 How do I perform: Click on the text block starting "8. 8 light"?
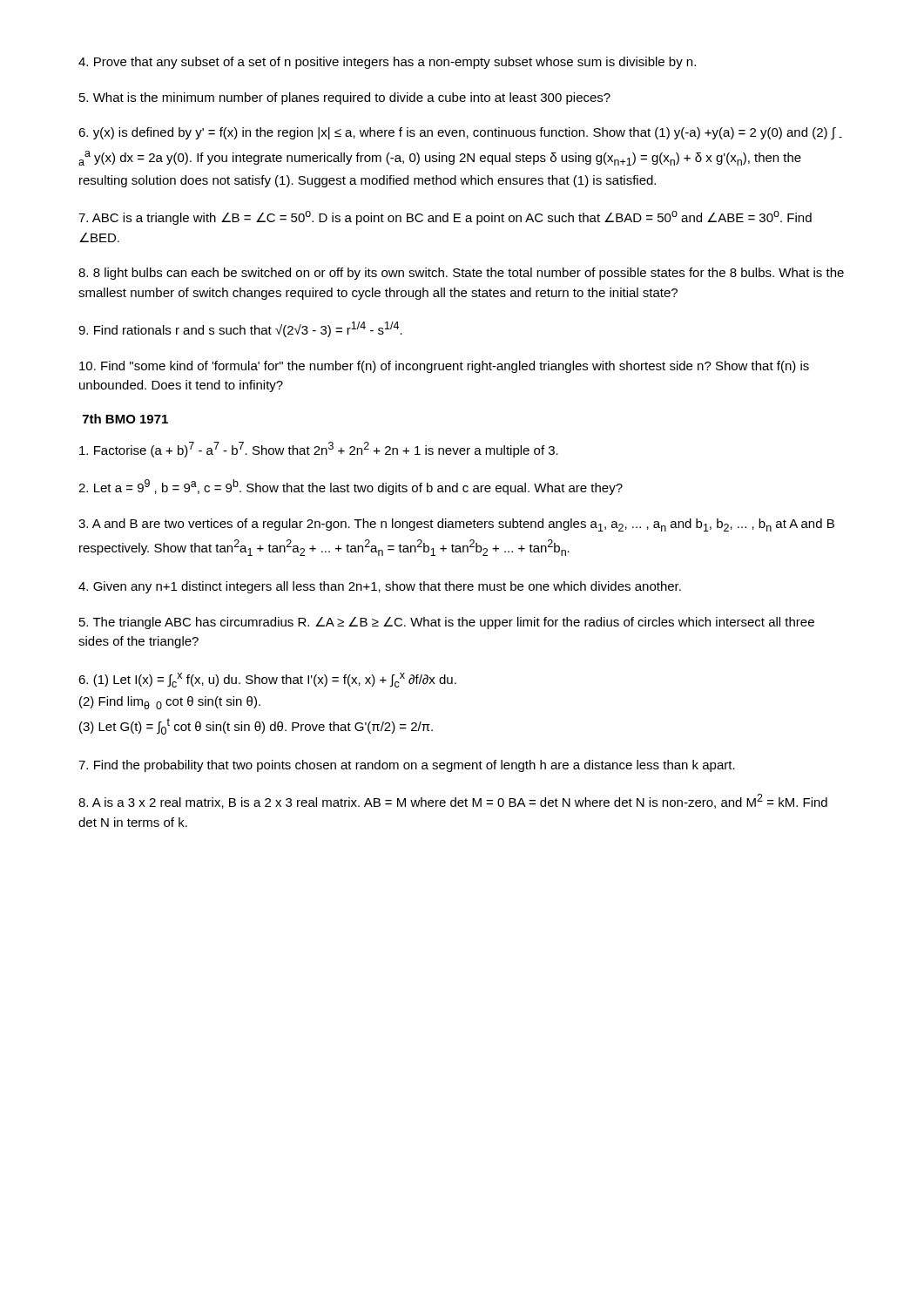pyautogui.click(x=461, y=282)
